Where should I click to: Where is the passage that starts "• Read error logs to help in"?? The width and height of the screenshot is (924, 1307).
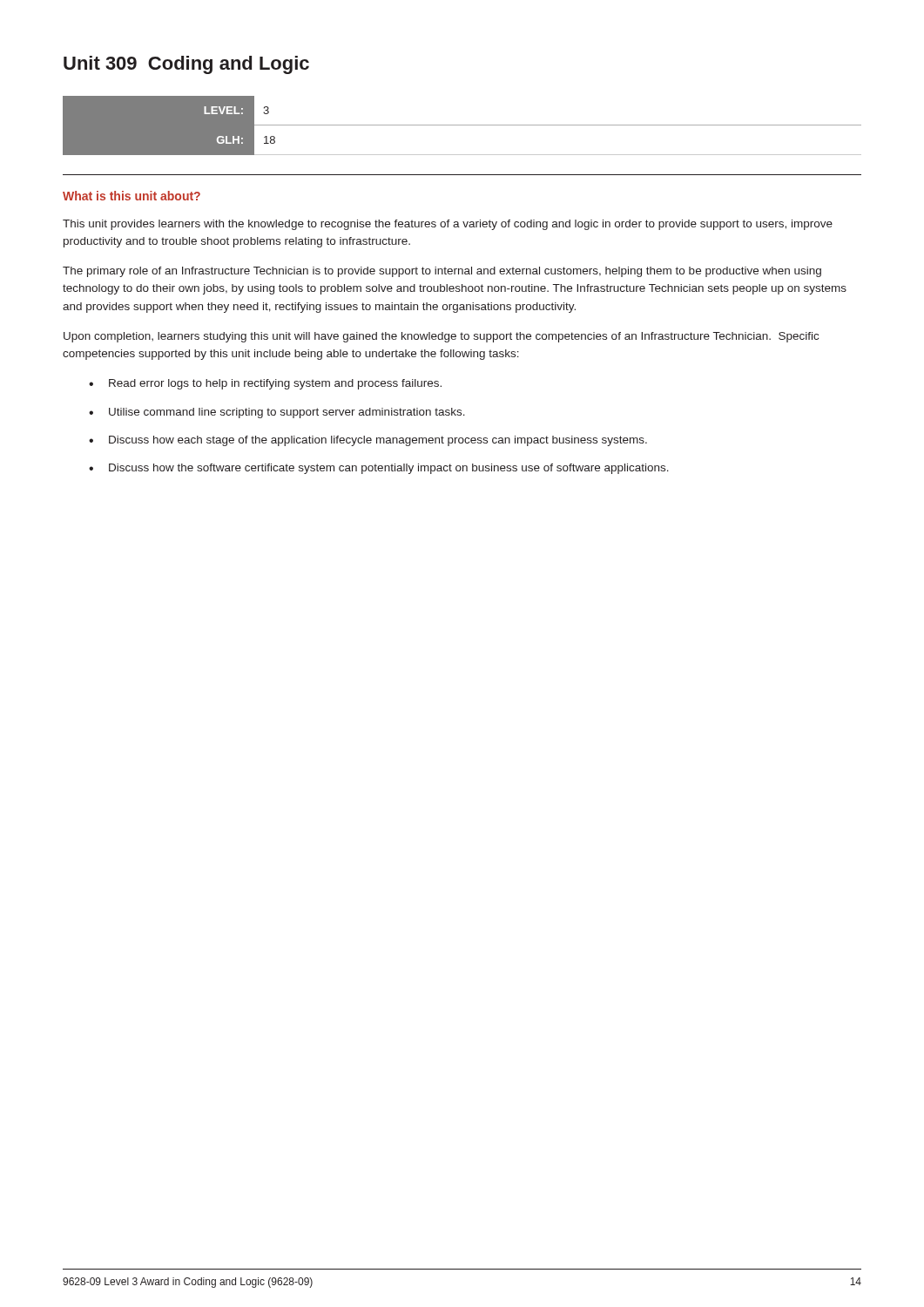pos(265,384)
